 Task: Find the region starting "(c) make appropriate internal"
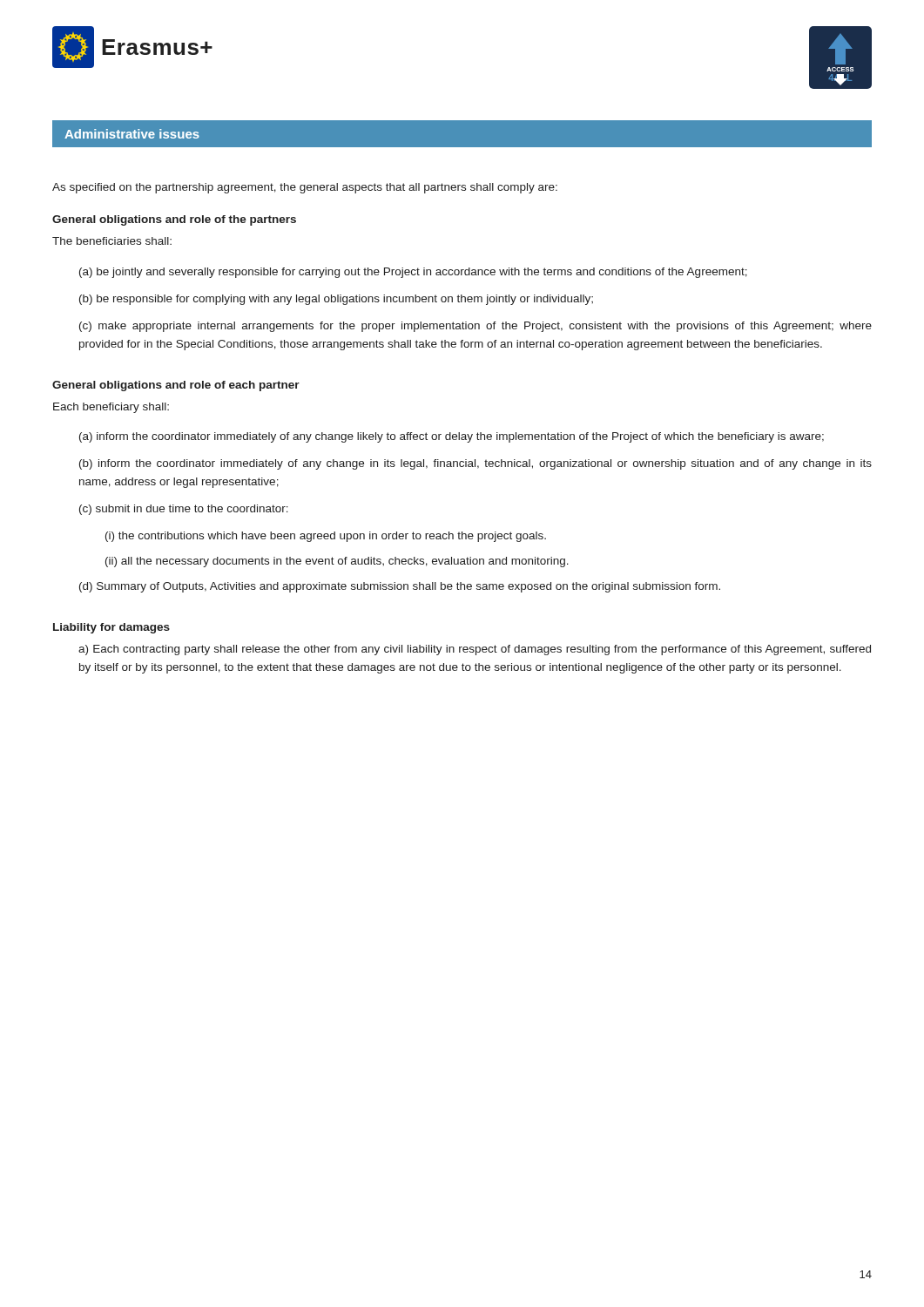pos(475,334)
